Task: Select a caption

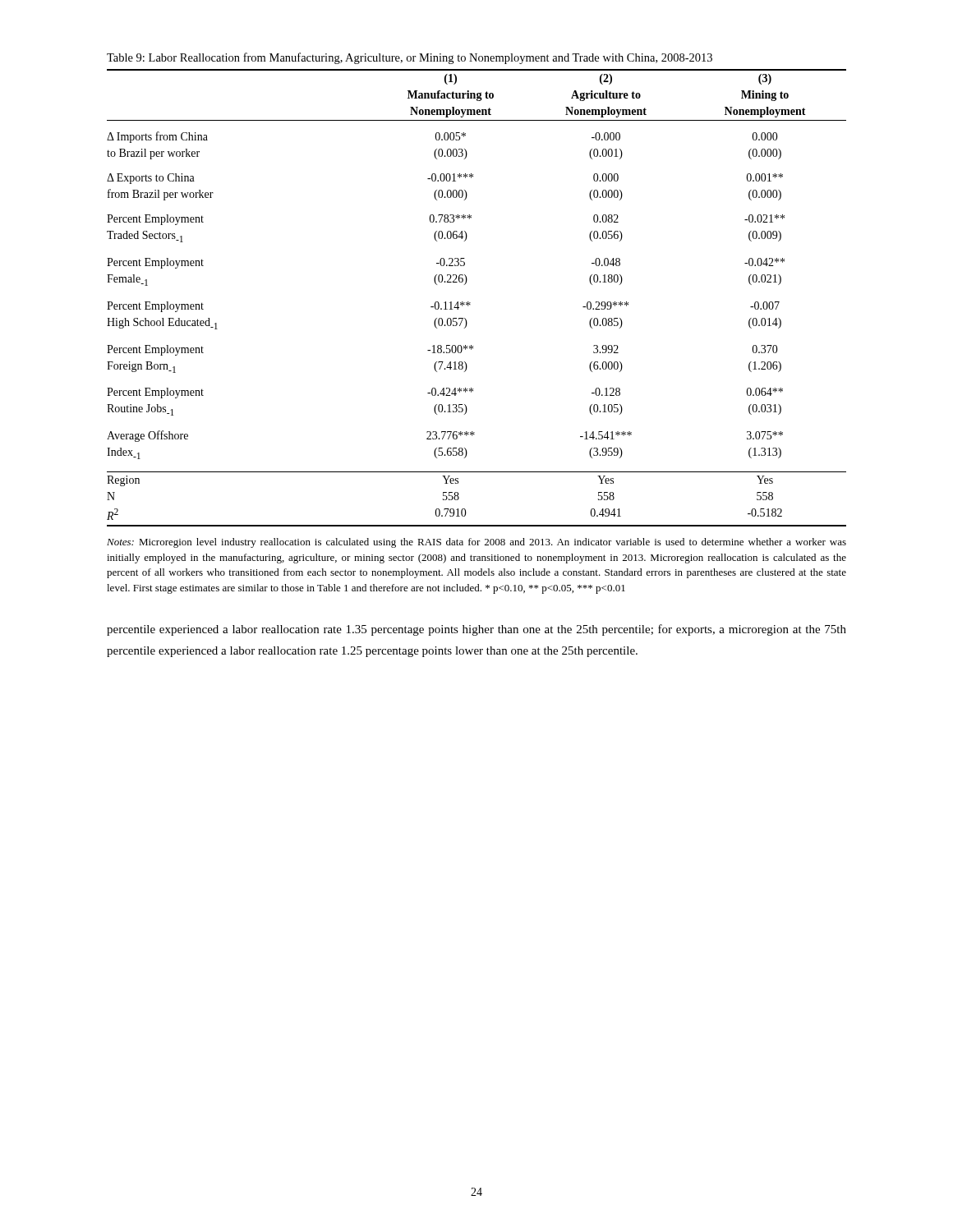Action: [x=410, y=57]
